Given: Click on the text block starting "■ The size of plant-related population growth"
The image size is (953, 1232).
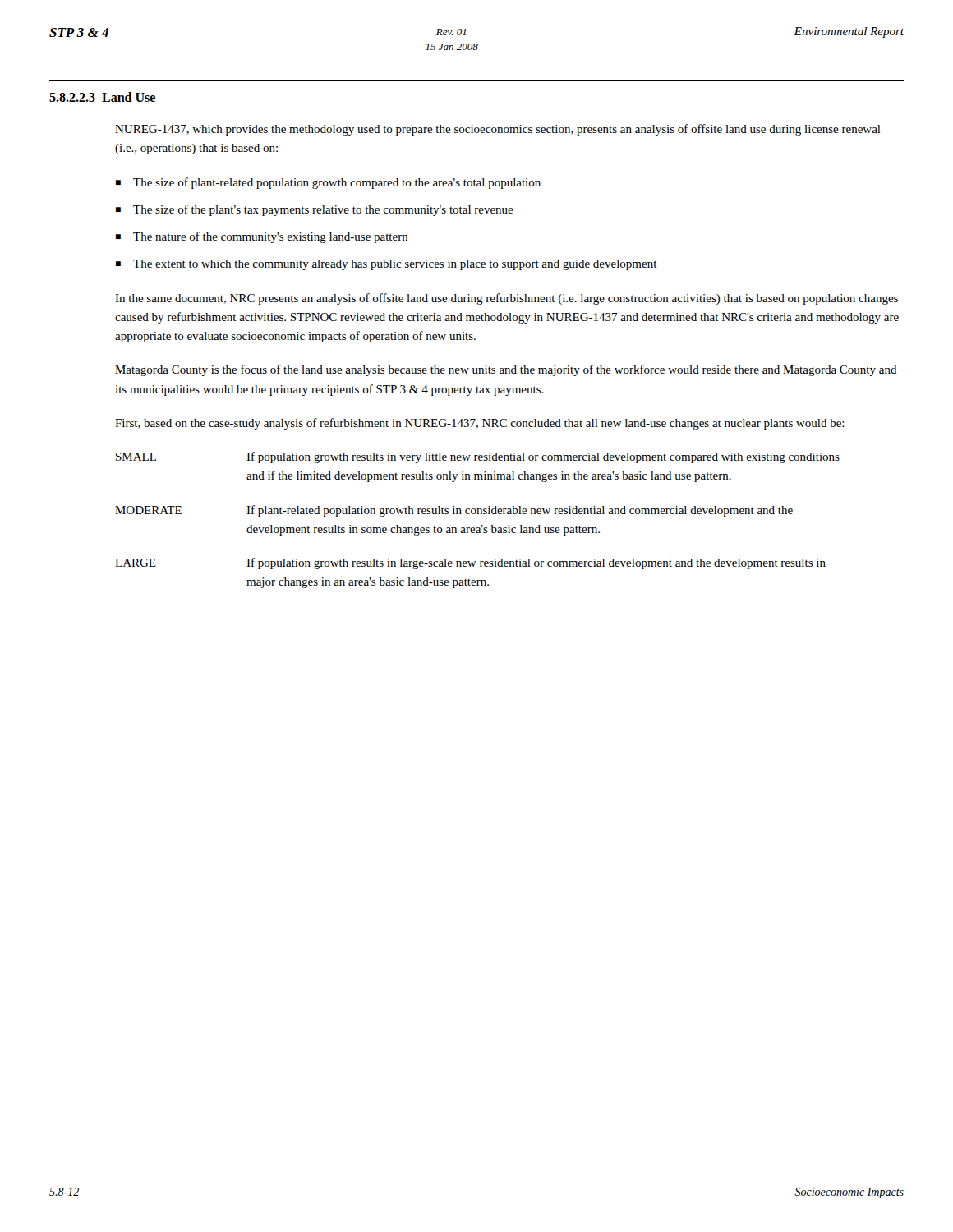Looking at the screenshot, I should click(509, 182).
